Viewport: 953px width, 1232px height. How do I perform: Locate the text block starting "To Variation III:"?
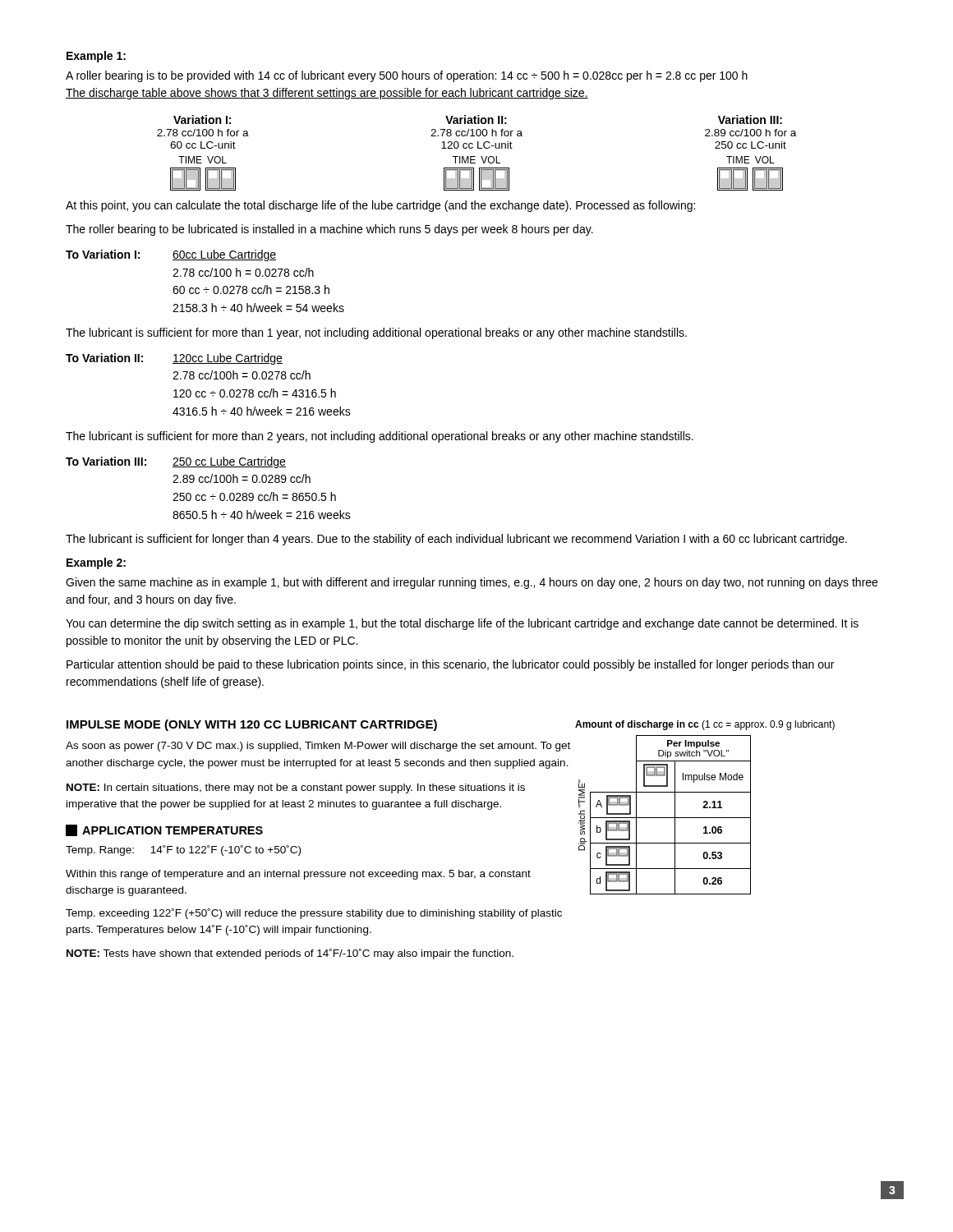(176, 462)
